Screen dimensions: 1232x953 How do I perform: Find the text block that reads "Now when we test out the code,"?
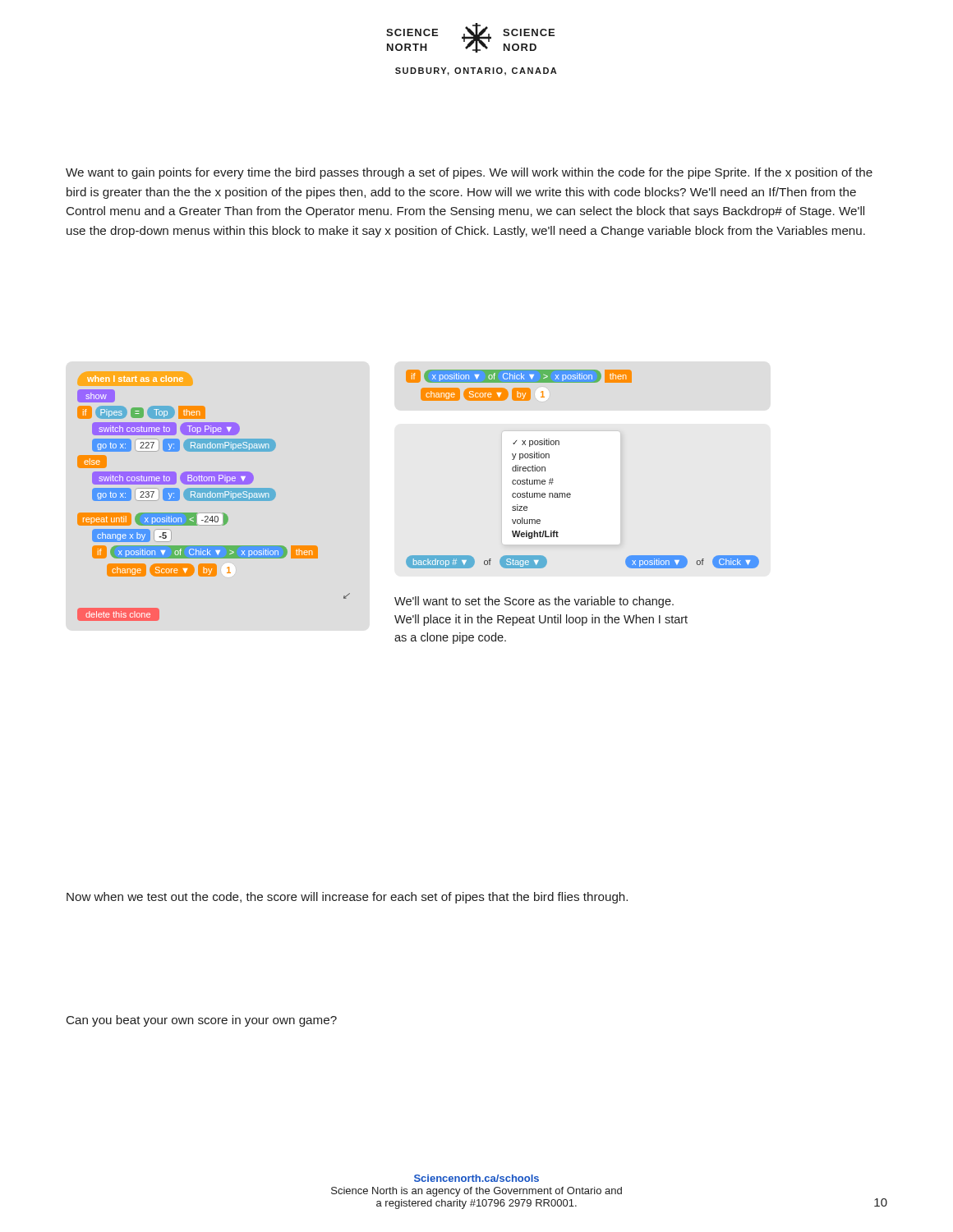click(x=347, y=896)
